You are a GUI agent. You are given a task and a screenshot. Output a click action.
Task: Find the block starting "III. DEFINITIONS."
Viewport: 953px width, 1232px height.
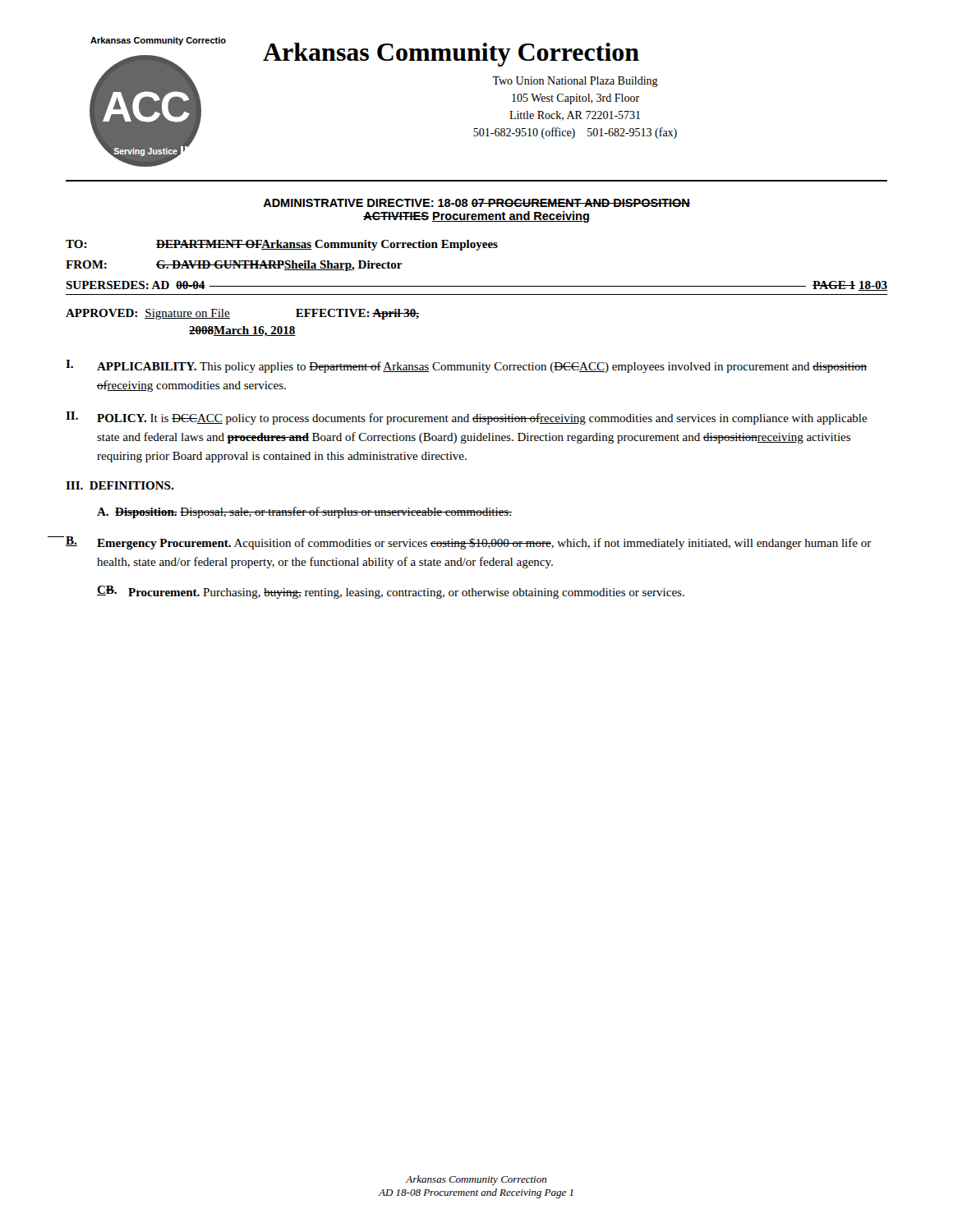(x=120, y=486)
